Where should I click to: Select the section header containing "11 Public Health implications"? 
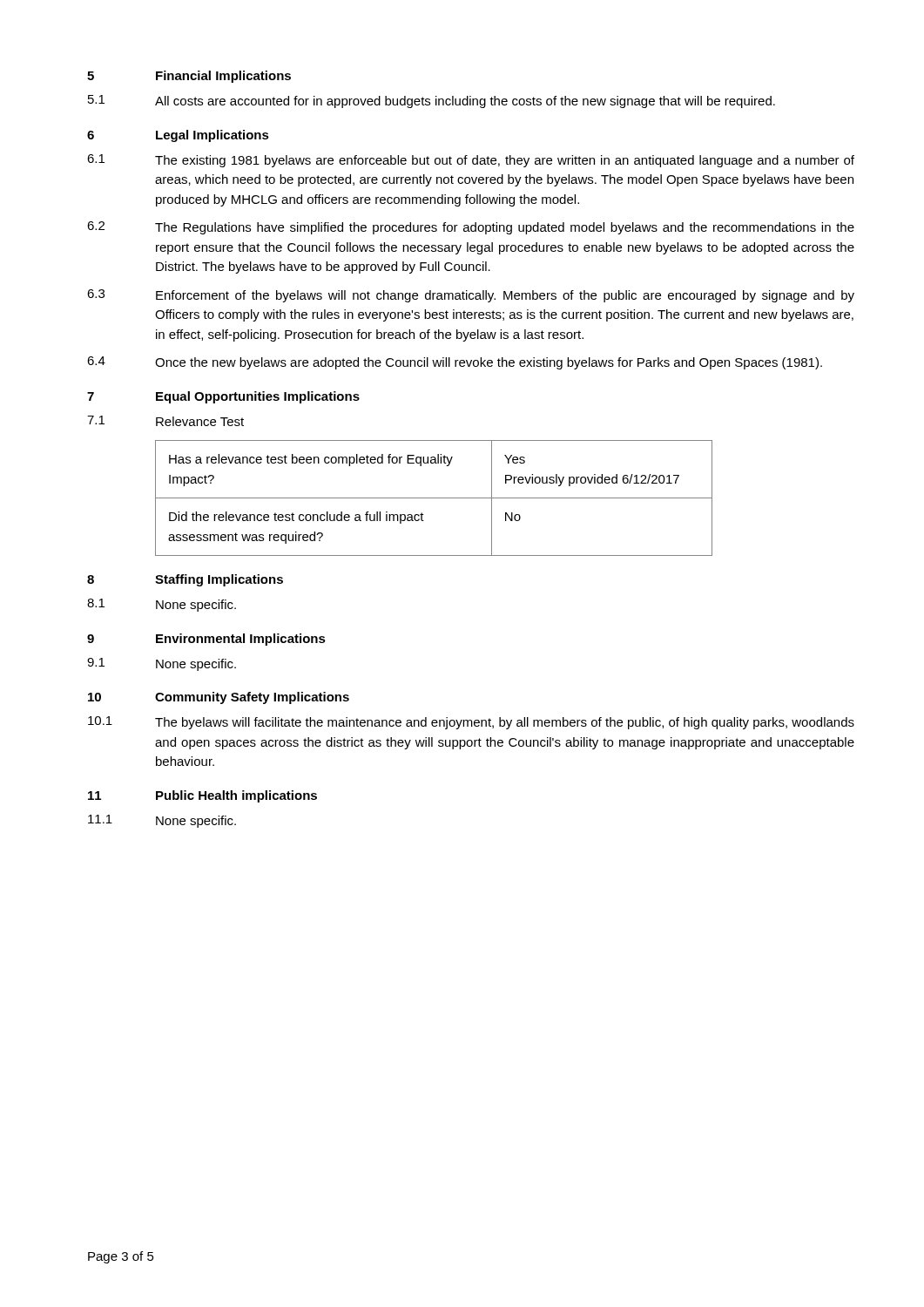202,796
